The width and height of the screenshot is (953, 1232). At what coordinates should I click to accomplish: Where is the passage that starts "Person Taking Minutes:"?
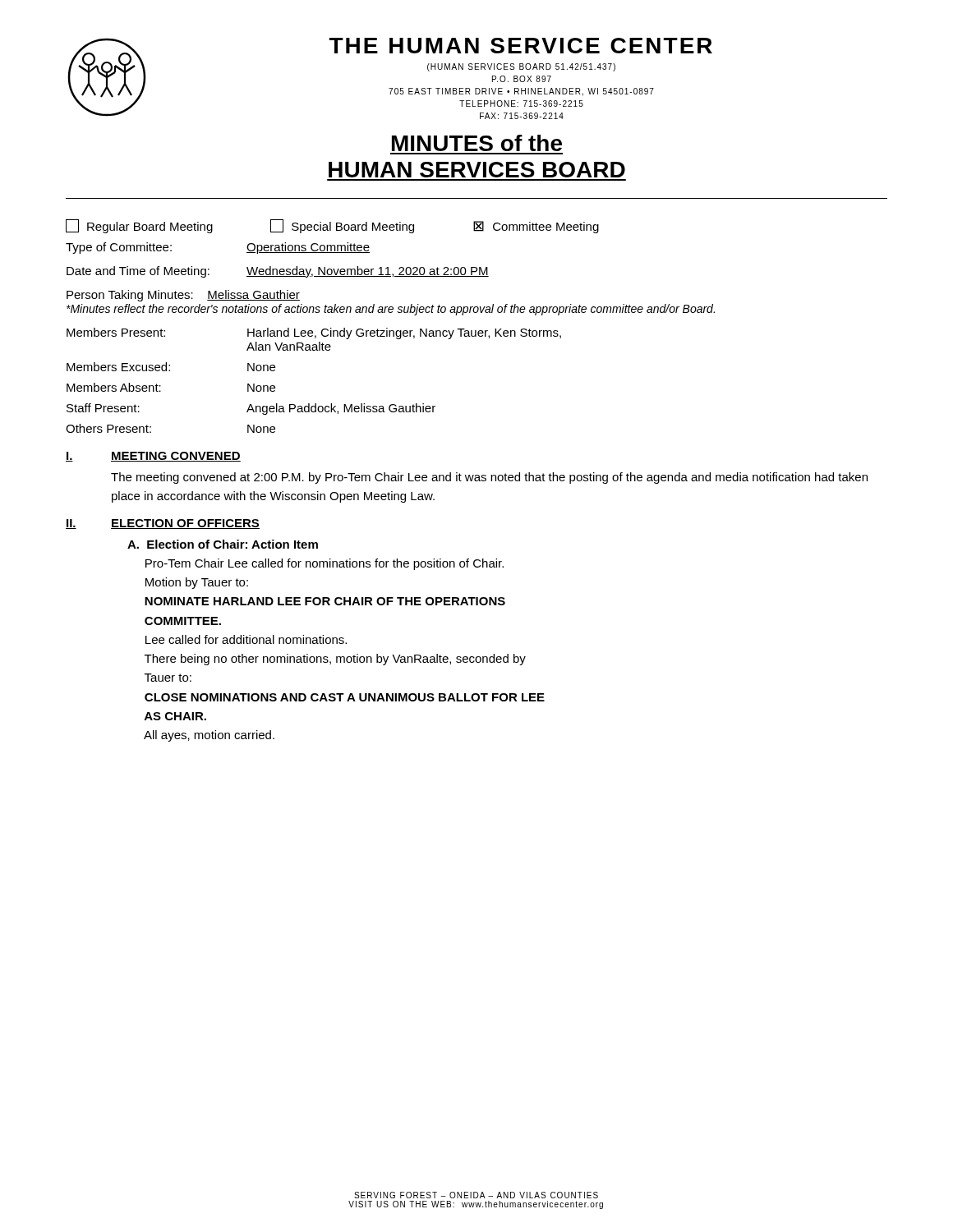coord(391,301)
